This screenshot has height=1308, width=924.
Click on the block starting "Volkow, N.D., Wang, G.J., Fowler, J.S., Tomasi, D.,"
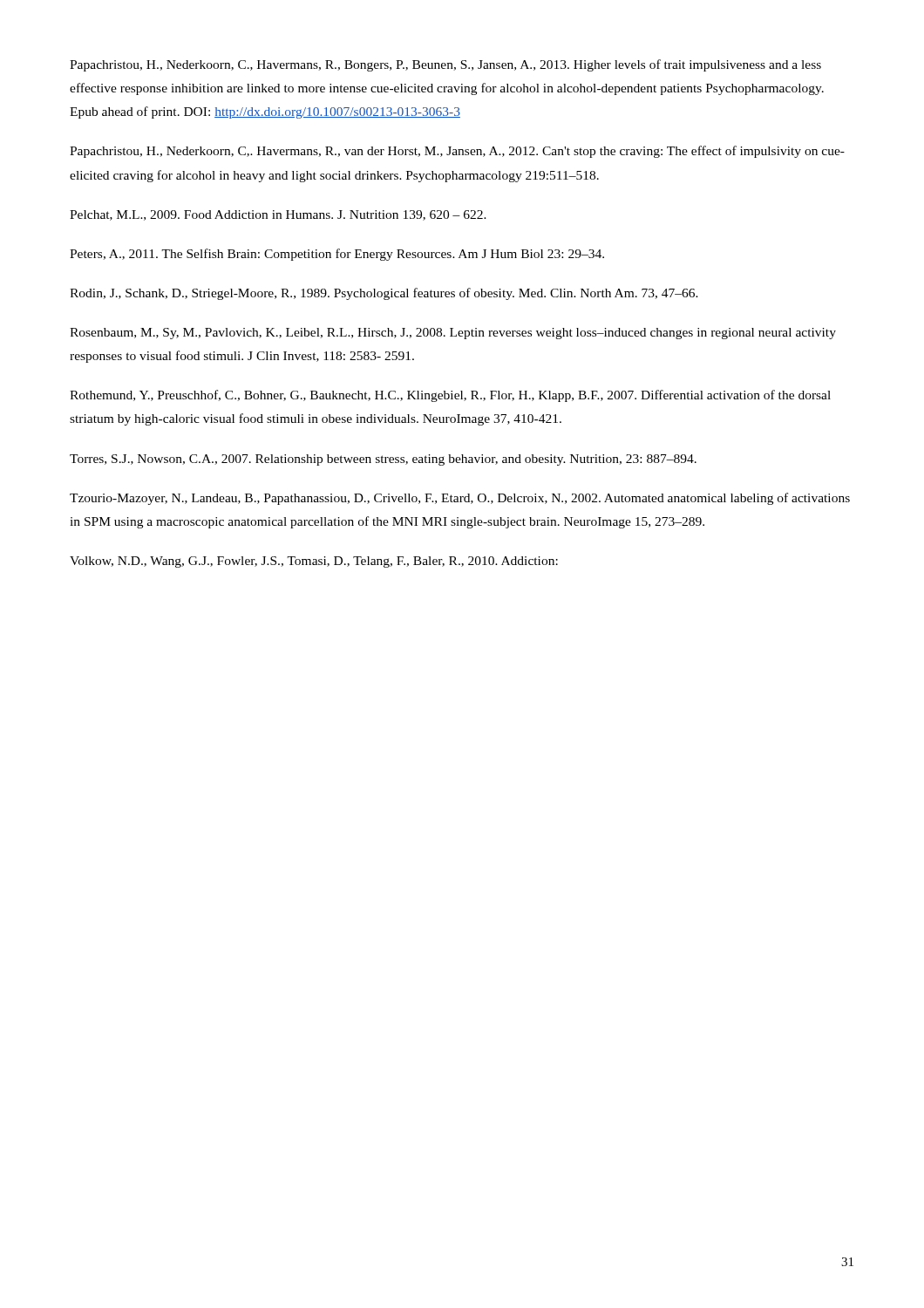314,560
